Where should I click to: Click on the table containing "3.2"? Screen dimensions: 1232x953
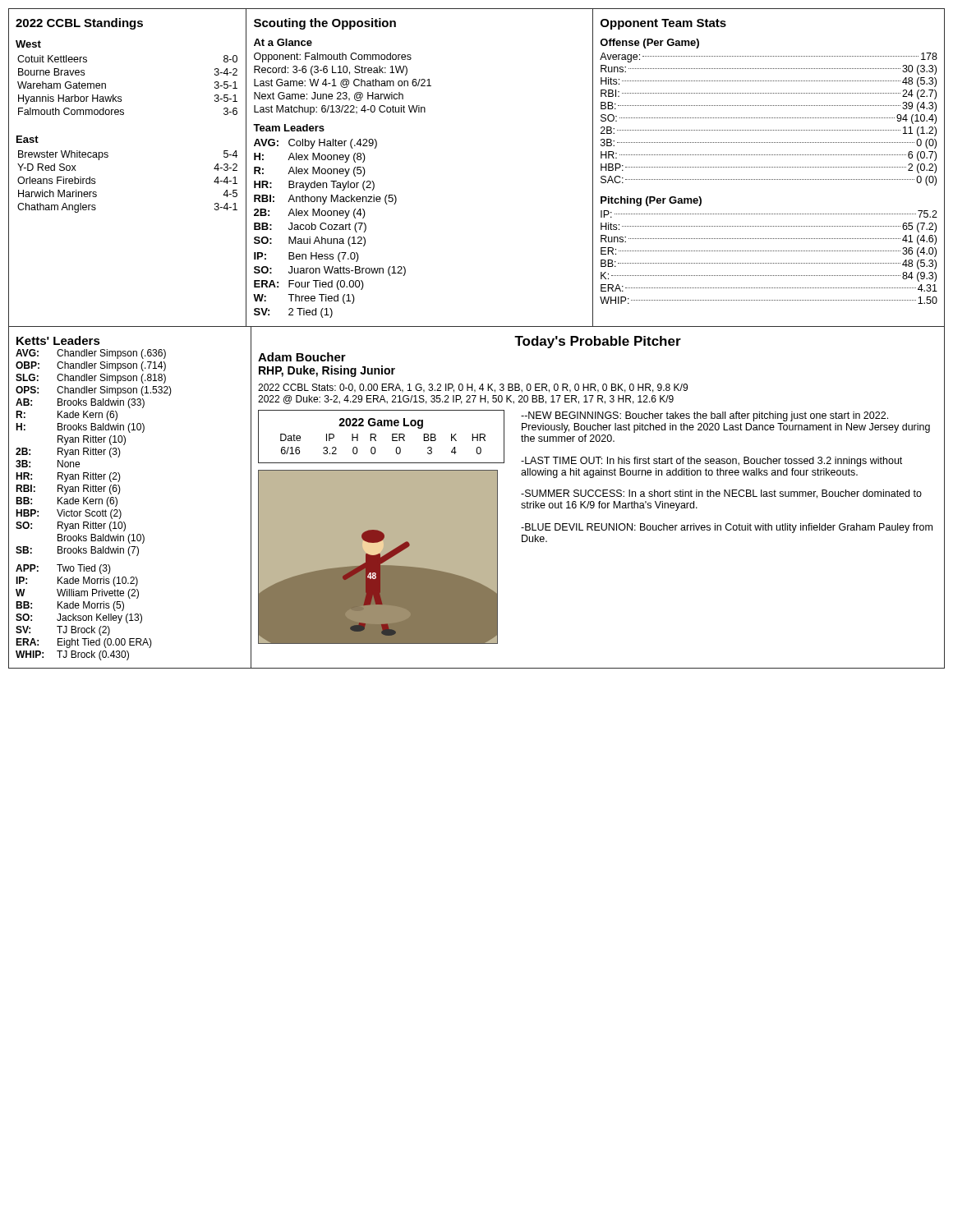pyautogui.click(x=381, y=437)
